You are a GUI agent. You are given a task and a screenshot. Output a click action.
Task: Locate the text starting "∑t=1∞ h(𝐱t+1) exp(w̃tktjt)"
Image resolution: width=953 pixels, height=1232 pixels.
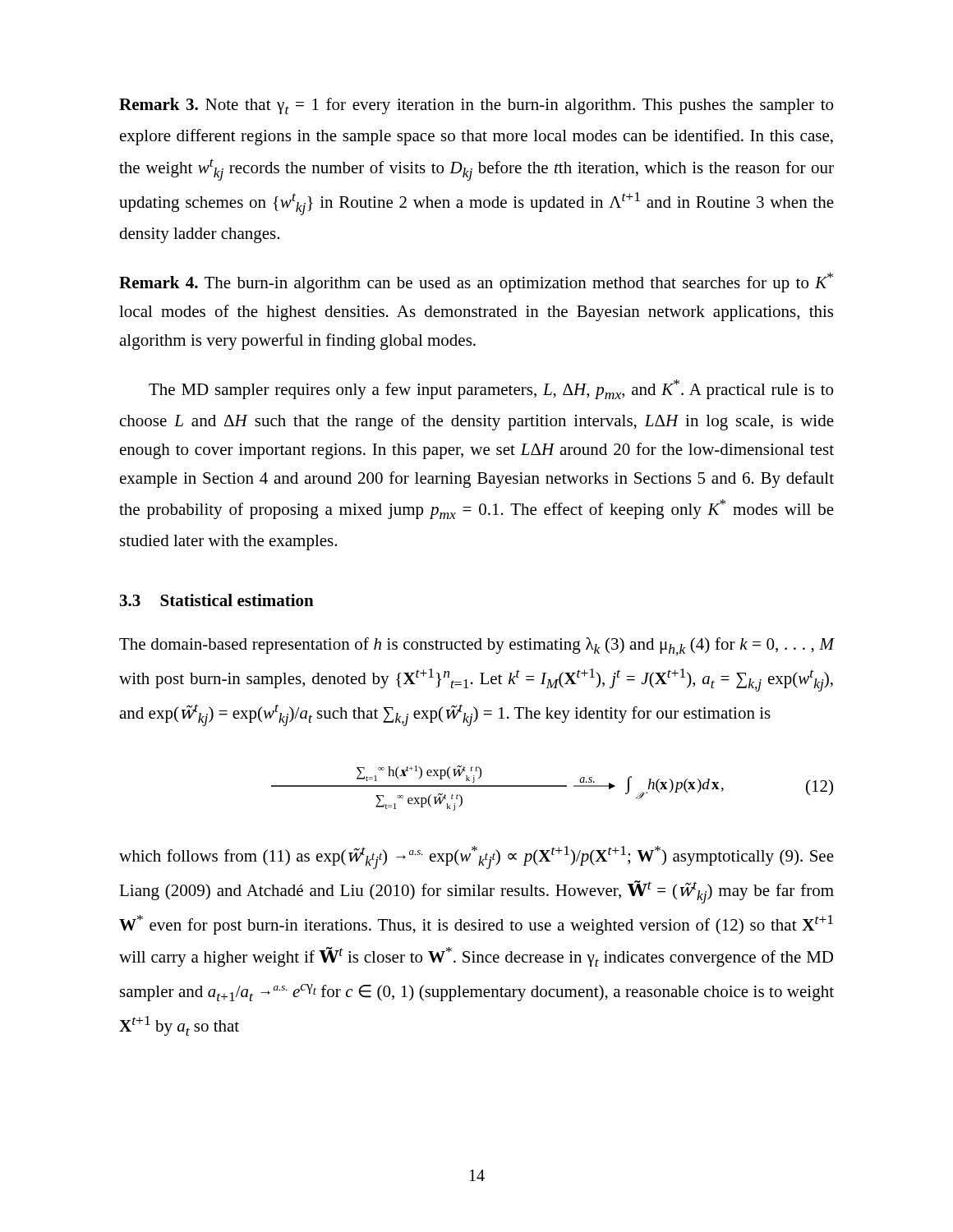tap(540, 786)
